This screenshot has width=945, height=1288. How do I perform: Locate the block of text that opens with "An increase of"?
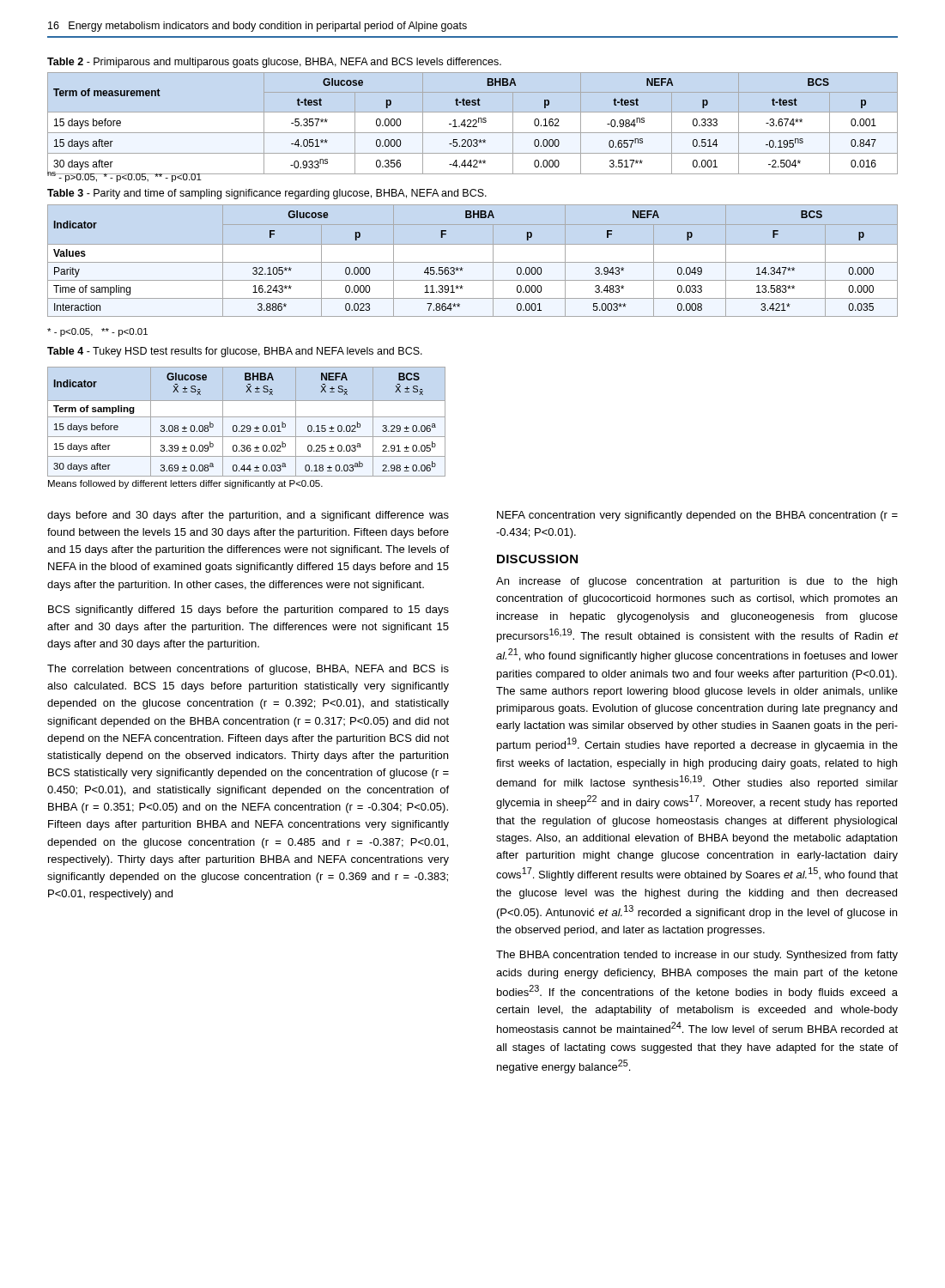coord(697,825)
